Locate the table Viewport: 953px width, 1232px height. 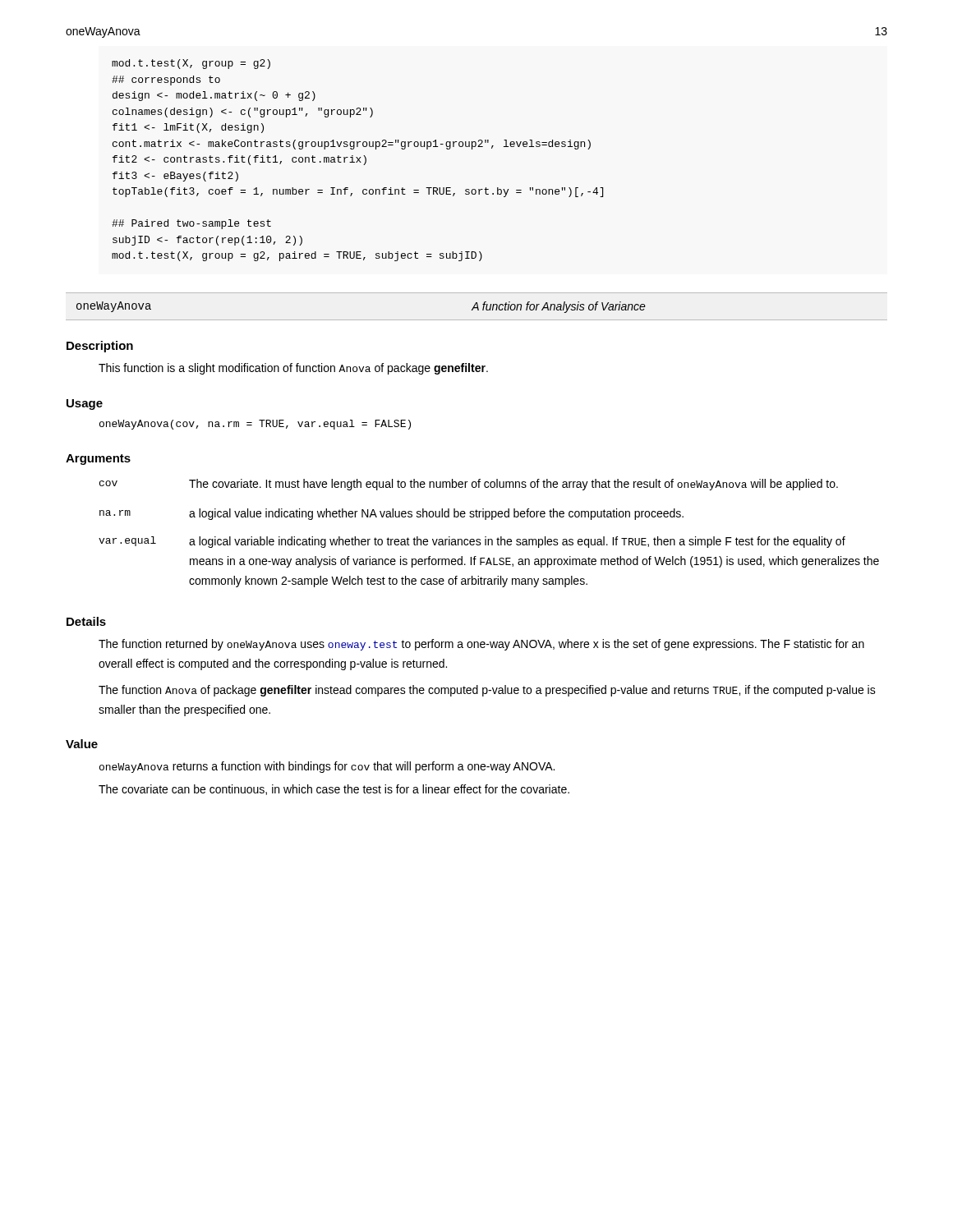(476, 534)
